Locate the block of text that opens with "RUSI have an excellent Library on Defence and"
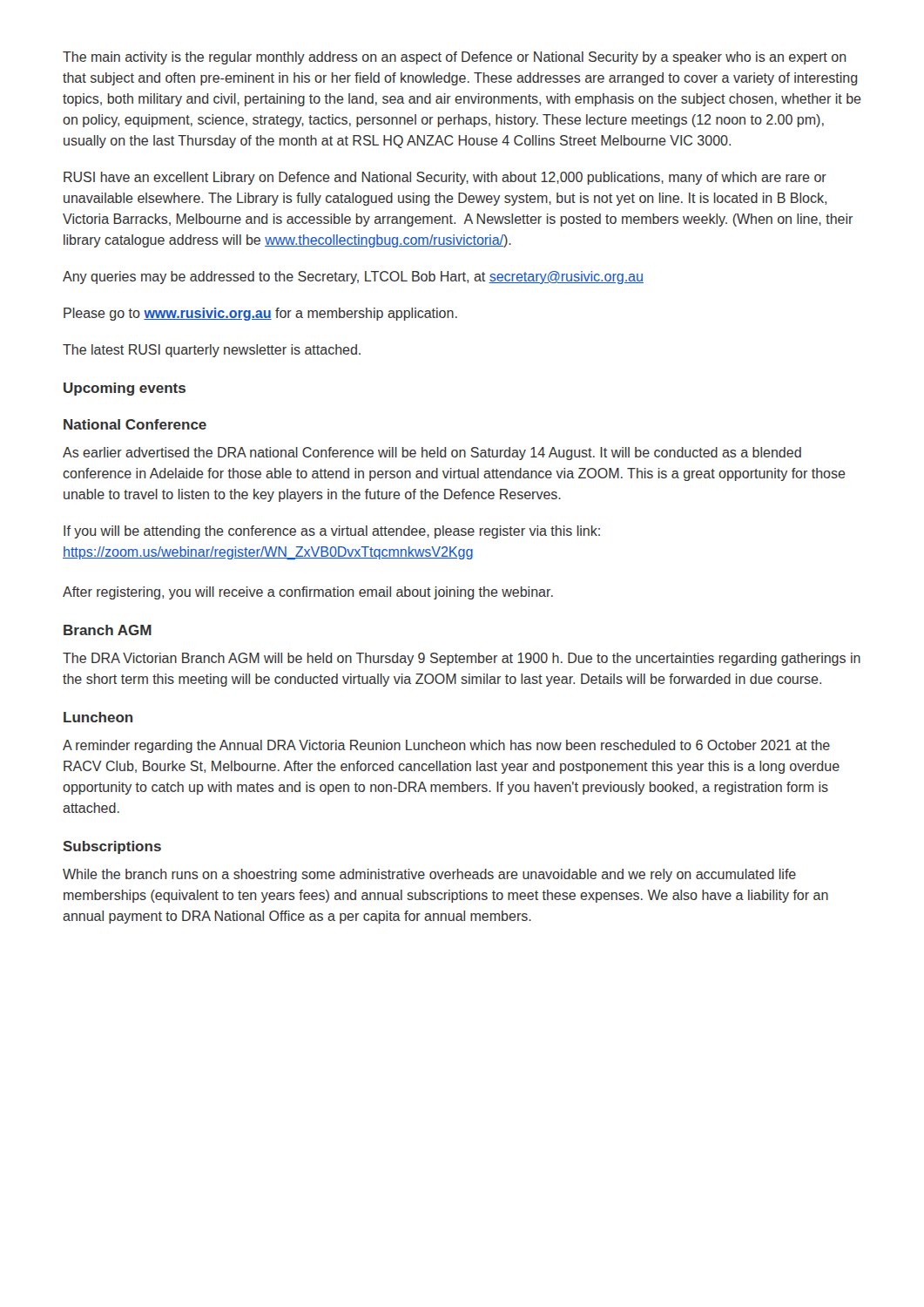 point(458,209)
